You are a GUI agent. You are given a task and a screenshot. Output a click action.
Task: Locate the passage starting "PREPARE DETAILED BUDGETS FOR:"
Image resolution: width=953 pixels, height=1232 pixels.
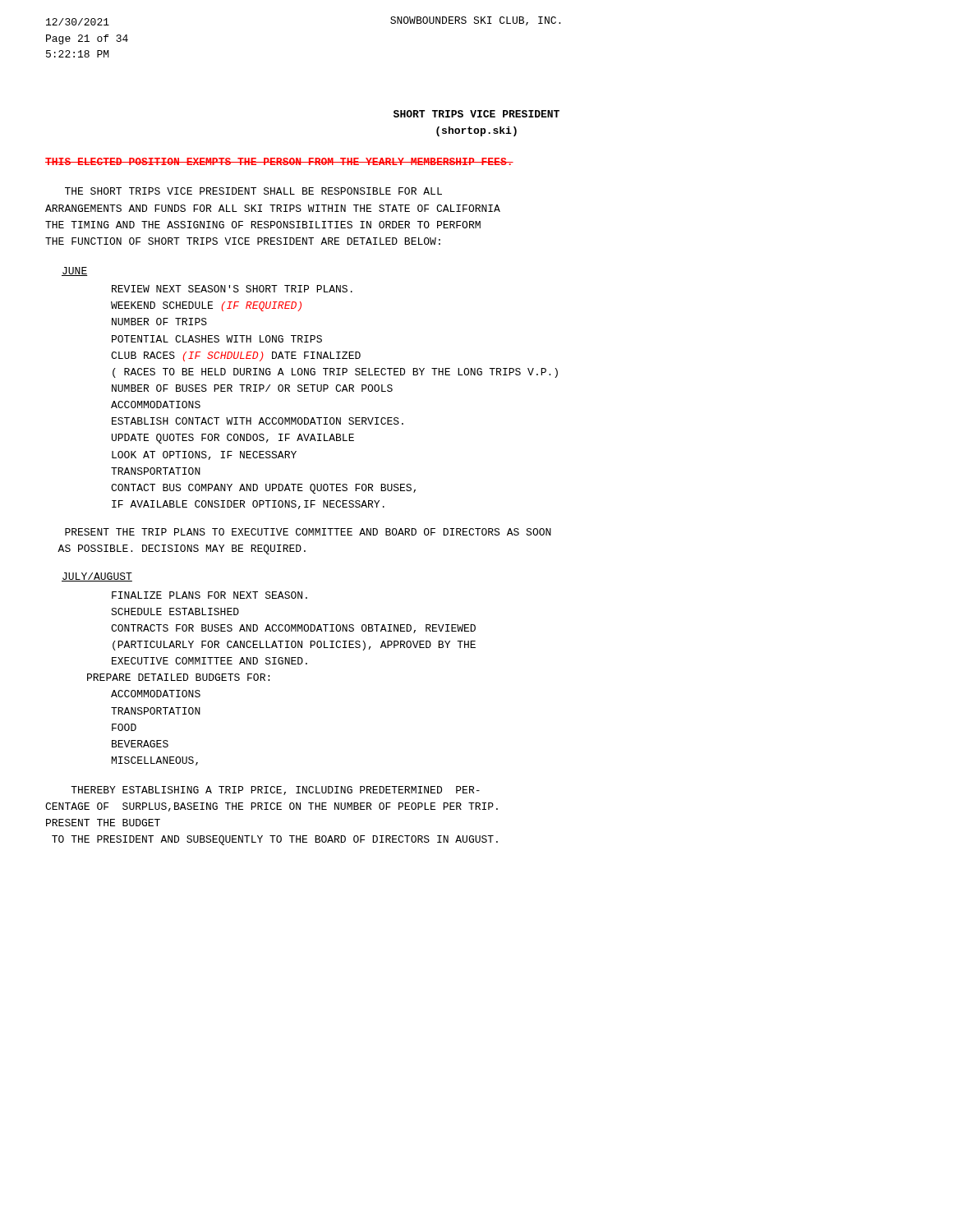(x=179, y=678)
